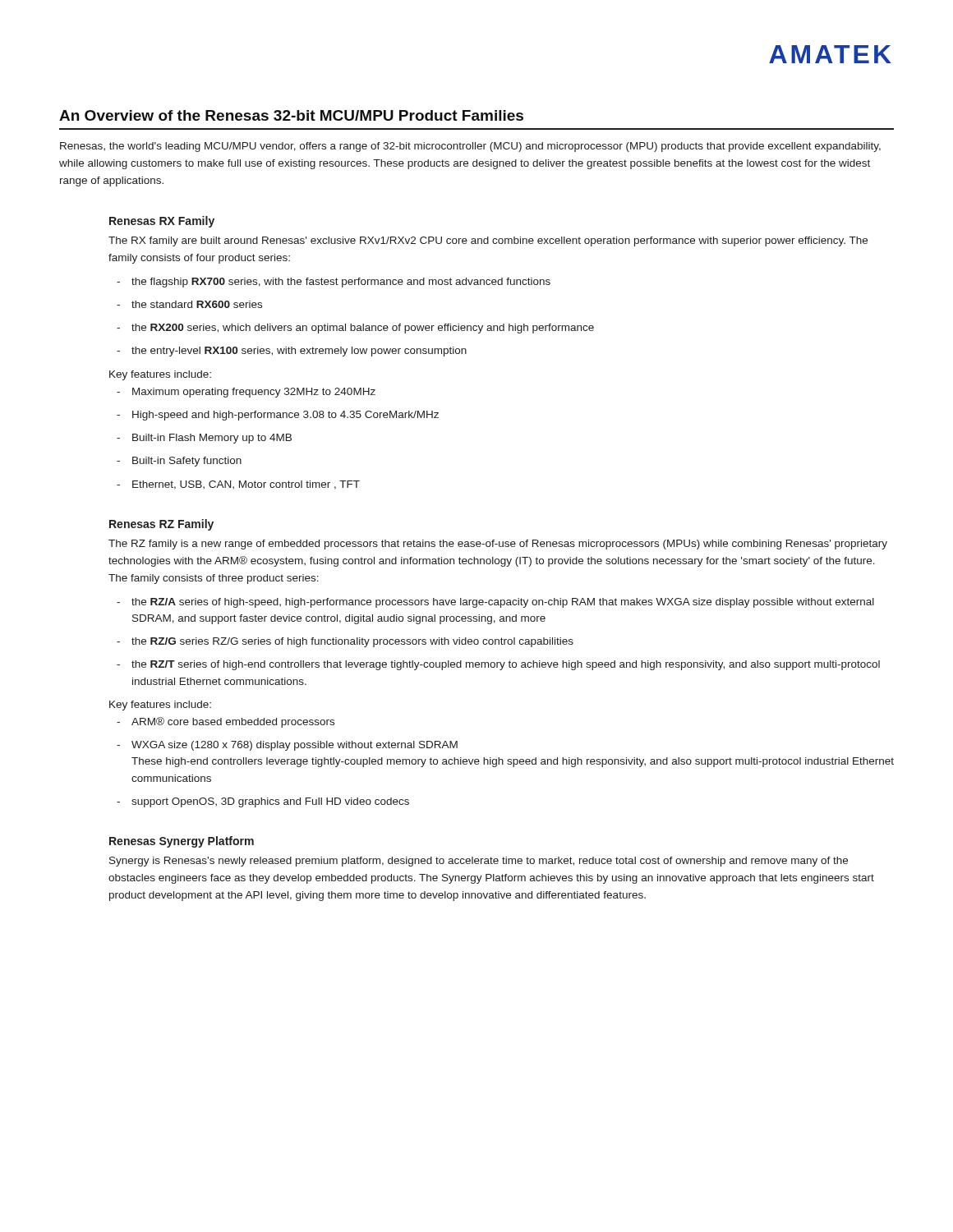This screenshot has width=953, height=1232.
Task: Locate the list item with the text "Built-in Safety function"
Action: pyautogui.click(x=179, y=462)
